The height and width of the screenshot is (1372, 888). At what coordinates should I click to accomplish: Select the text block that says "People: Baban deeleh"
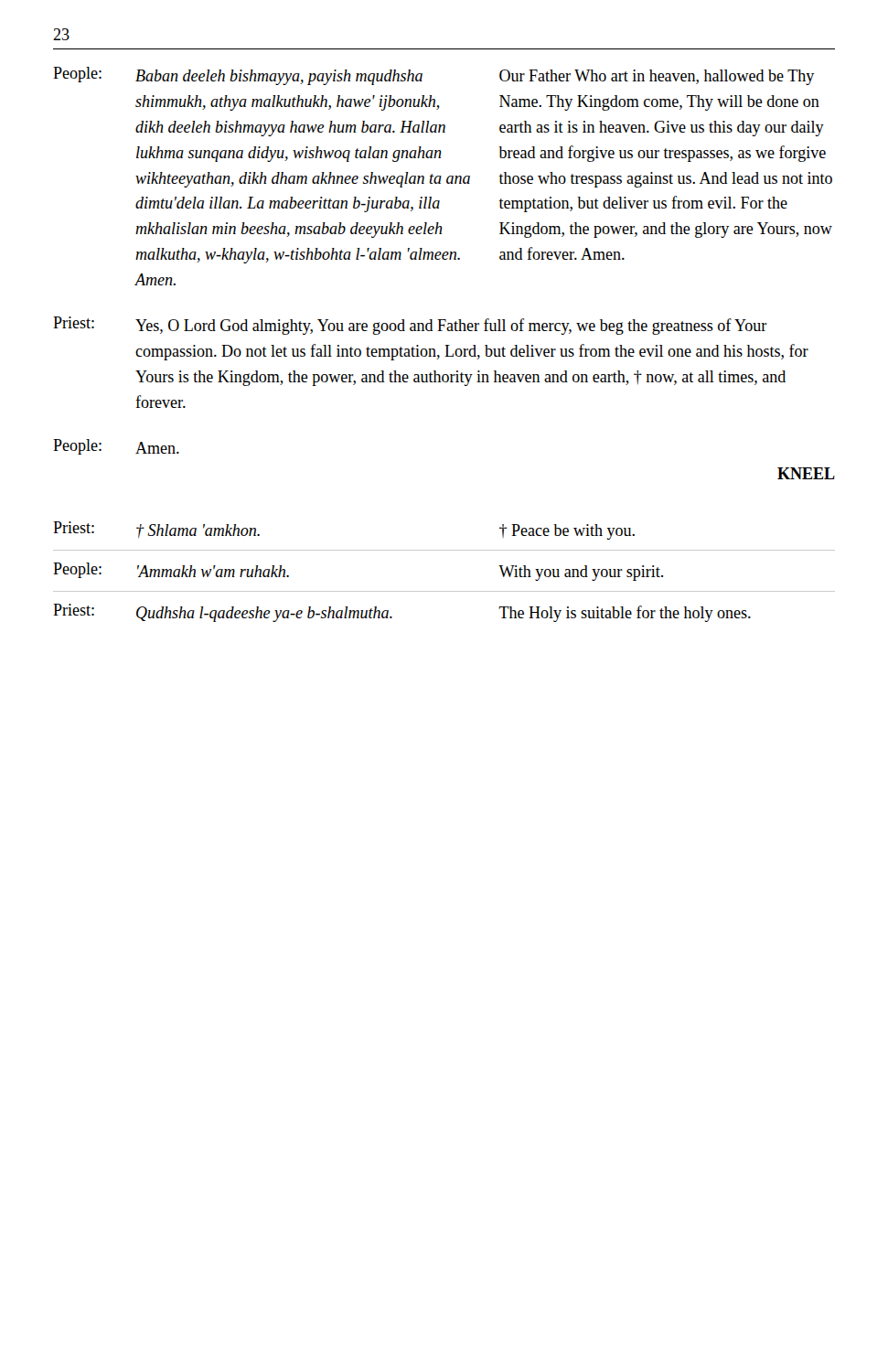[444, 179]
